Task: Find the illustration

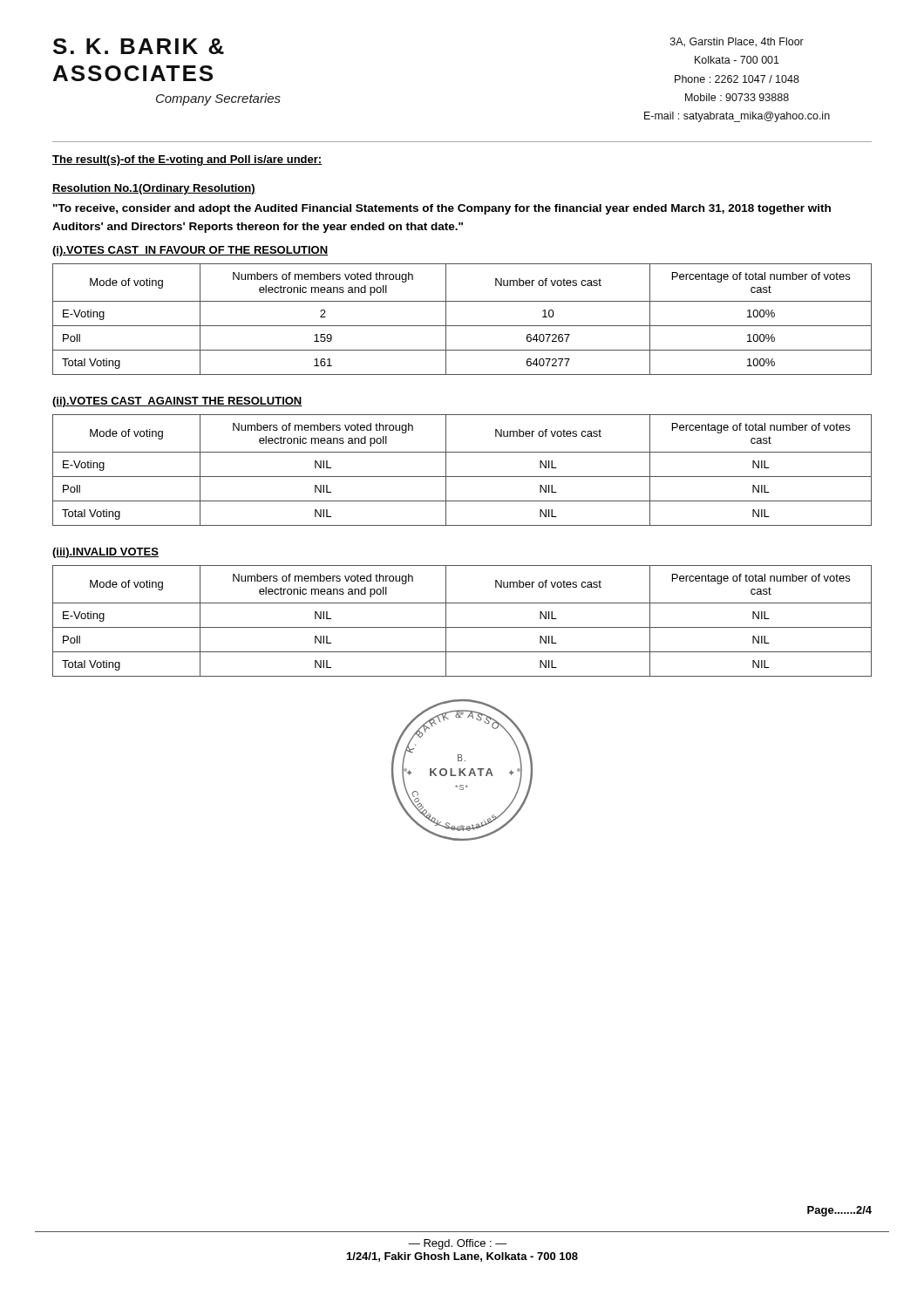Action: pyautogui.click(x=462, y=771)
